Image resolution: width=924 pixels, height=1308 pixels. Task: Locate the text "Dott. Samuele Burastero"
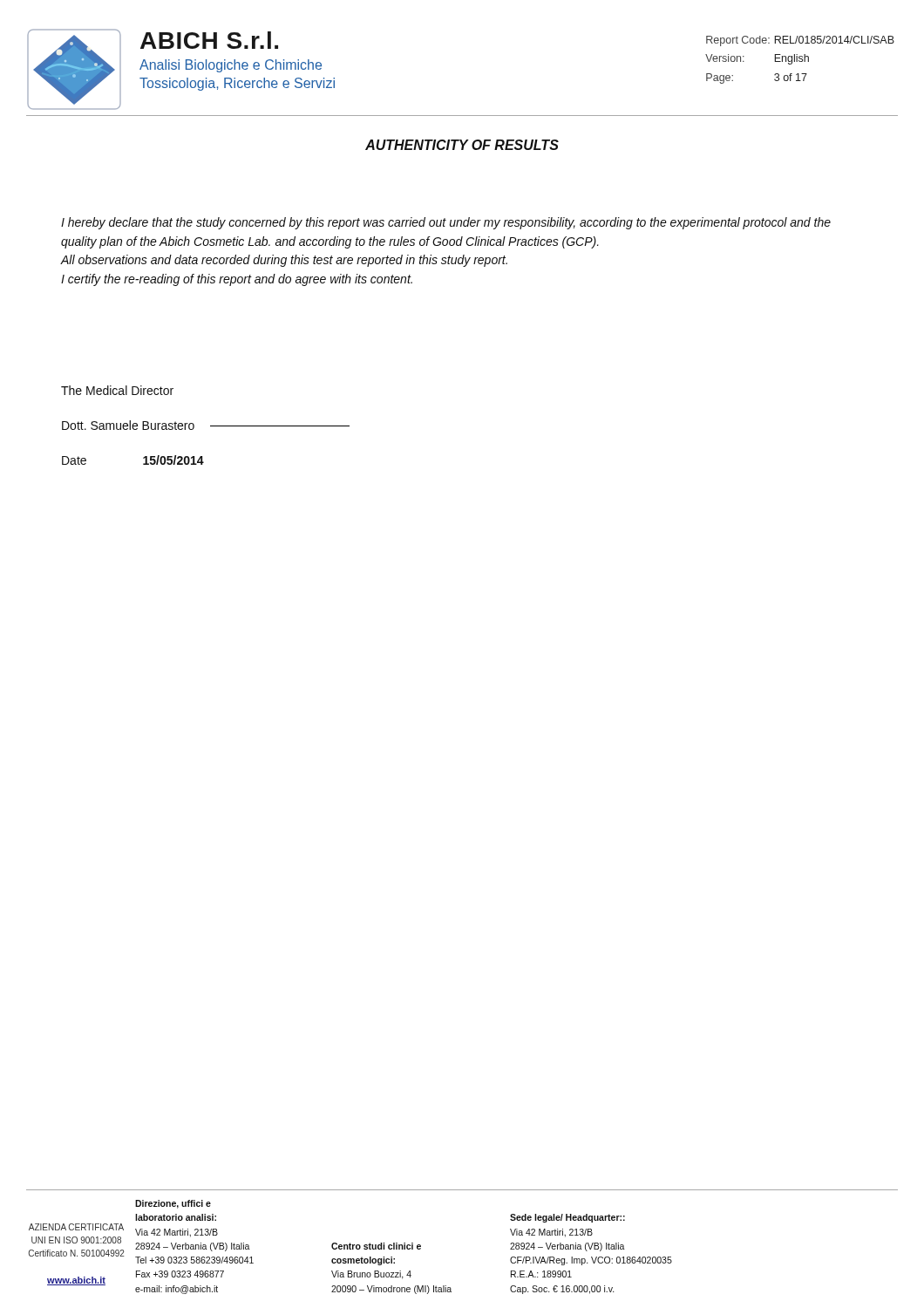(x=205, y=426)
